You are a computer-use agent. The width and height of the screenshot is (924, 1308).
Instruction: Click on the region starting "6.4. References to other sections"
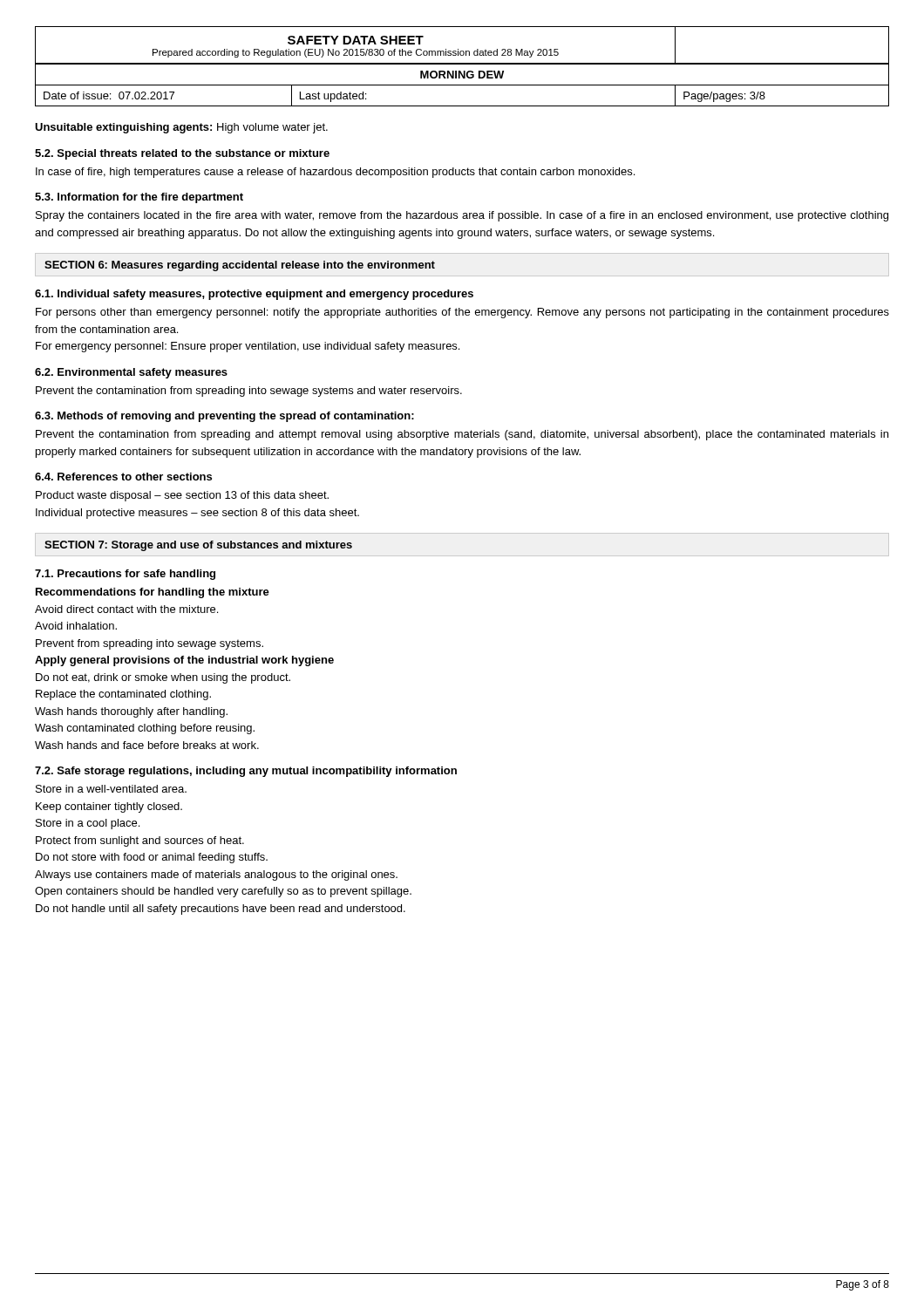[124, 477]
